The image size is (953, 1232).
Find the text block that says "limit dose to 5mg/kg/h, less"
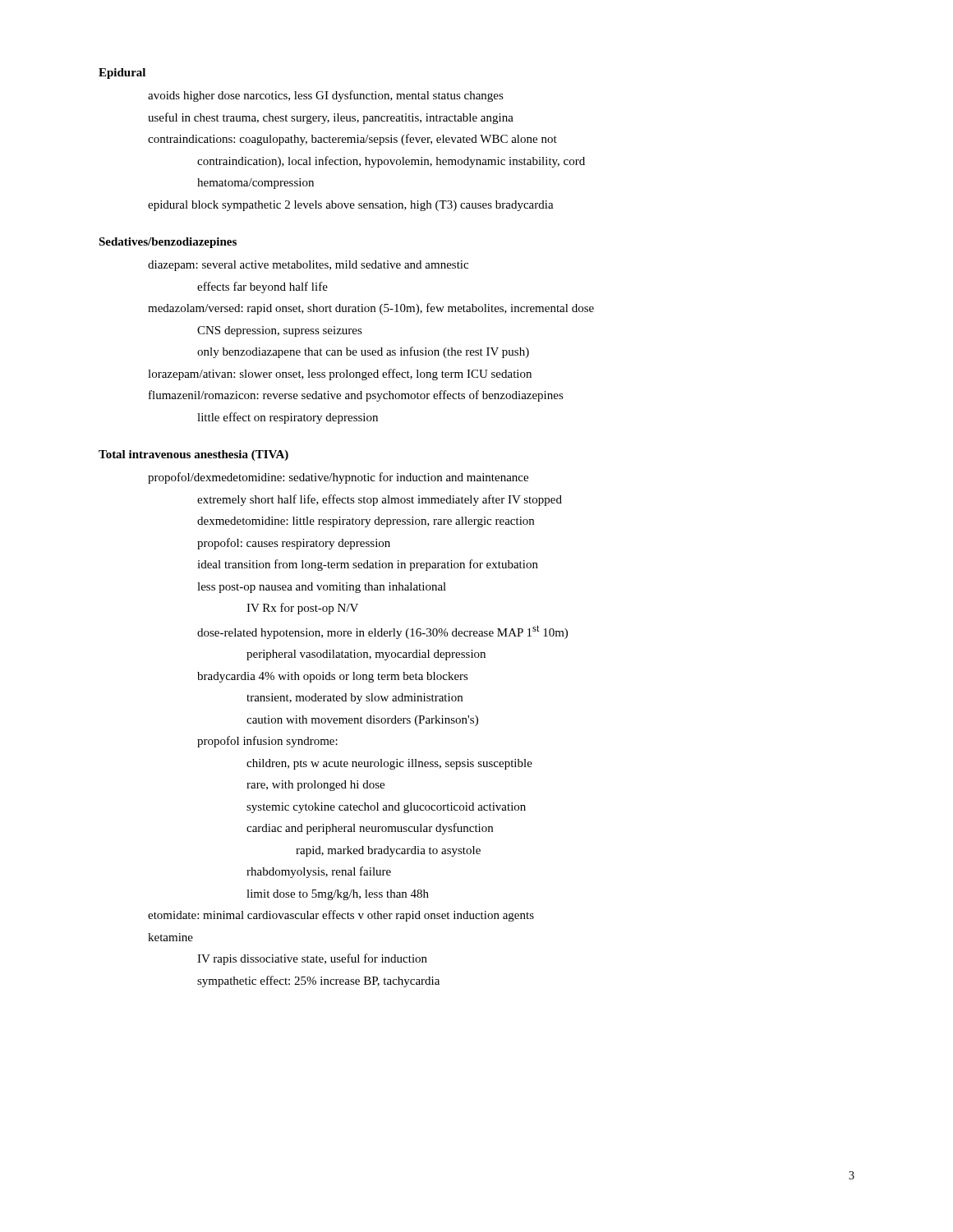338,893
